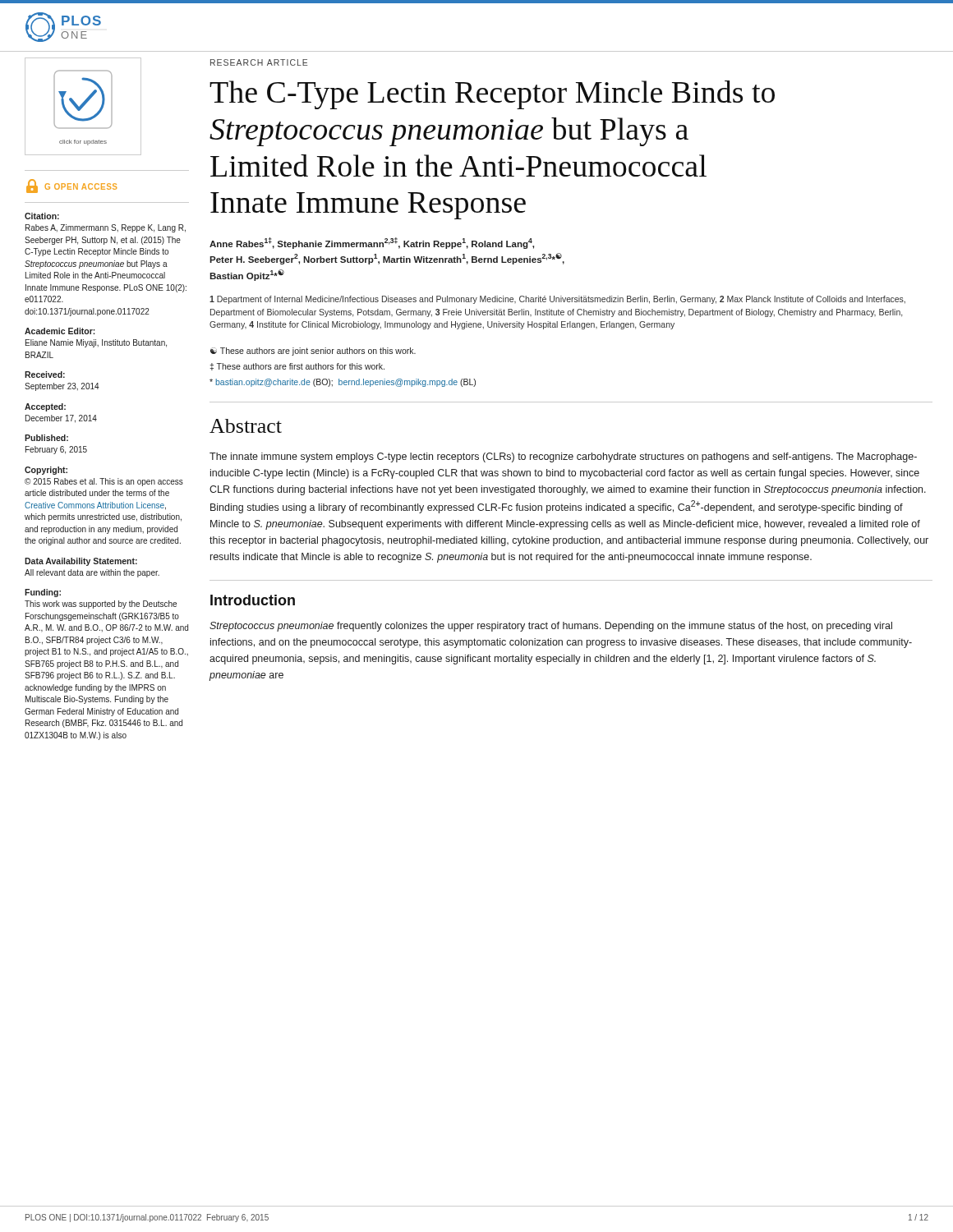Click on the region starting "Accepted: December 17, 2014"
953x1232 pixels.
click(x=107, y=413)
